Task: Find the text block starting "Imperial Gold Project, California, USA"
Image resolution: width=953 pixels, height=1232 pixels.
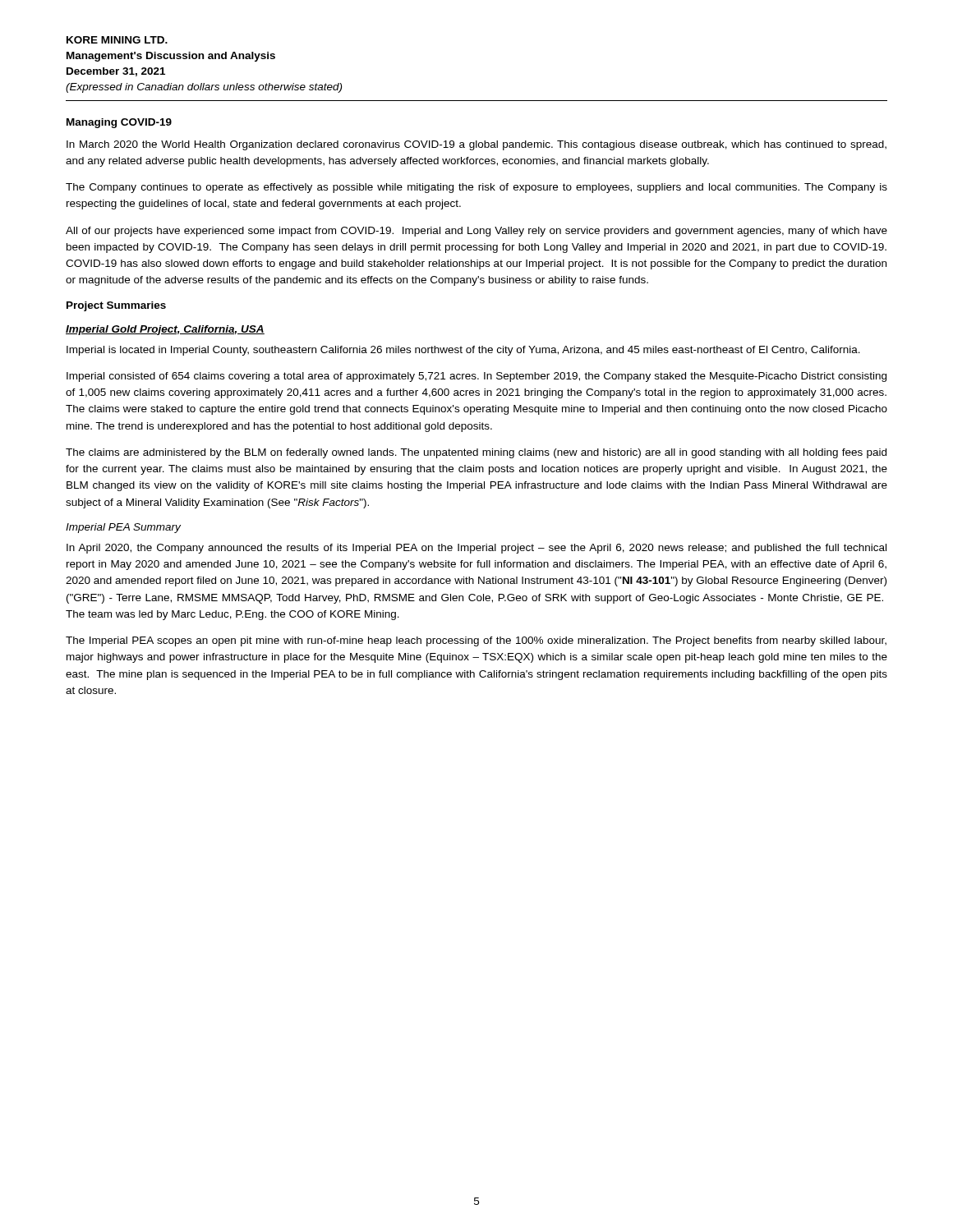Action: pos(165,329)
